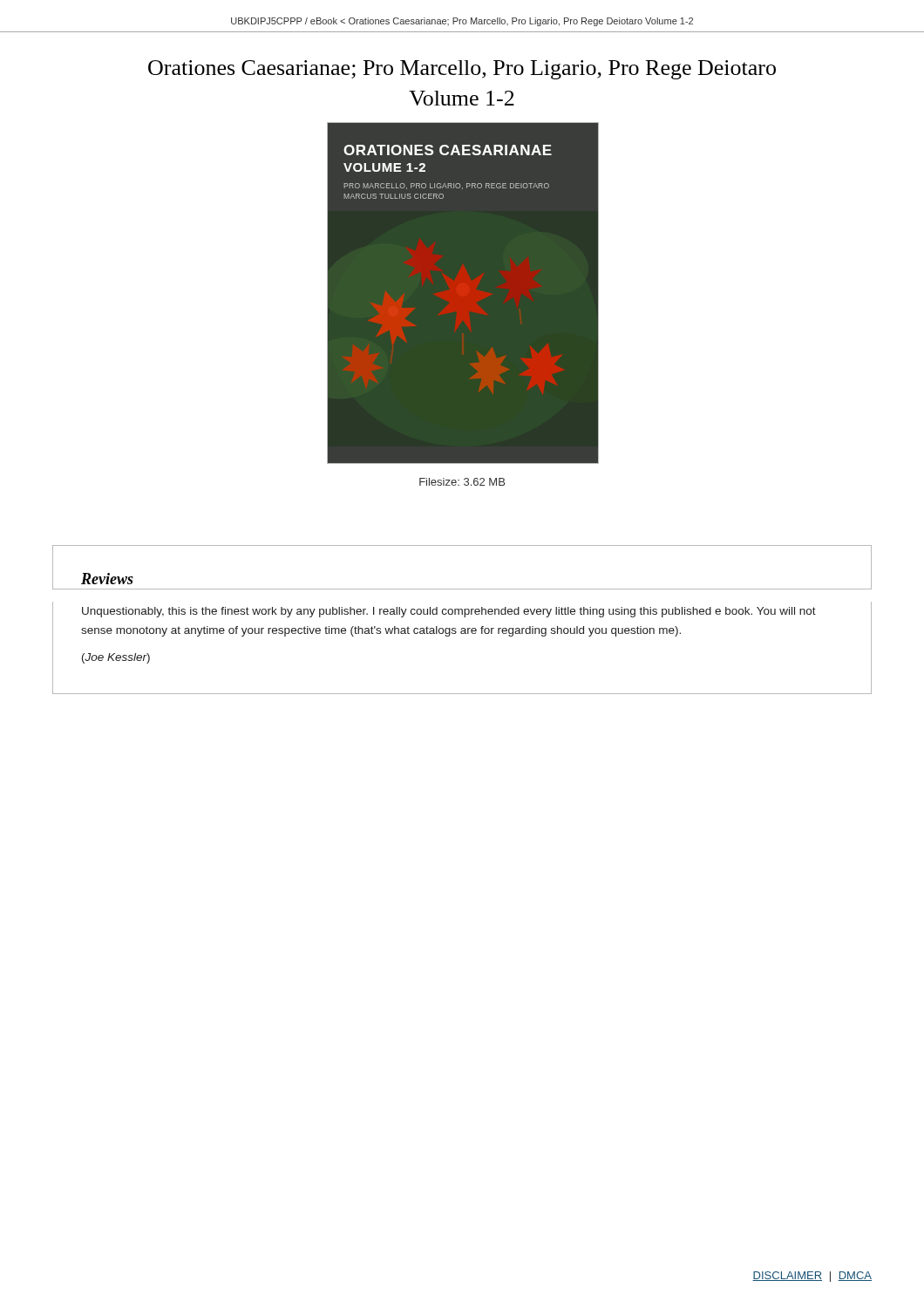924x1308 pixels.
Task: Locate the title that opens with "Orationes Caesarianae; Pro Marcello, Pro Ligario, Pro"
Action: 462,83
